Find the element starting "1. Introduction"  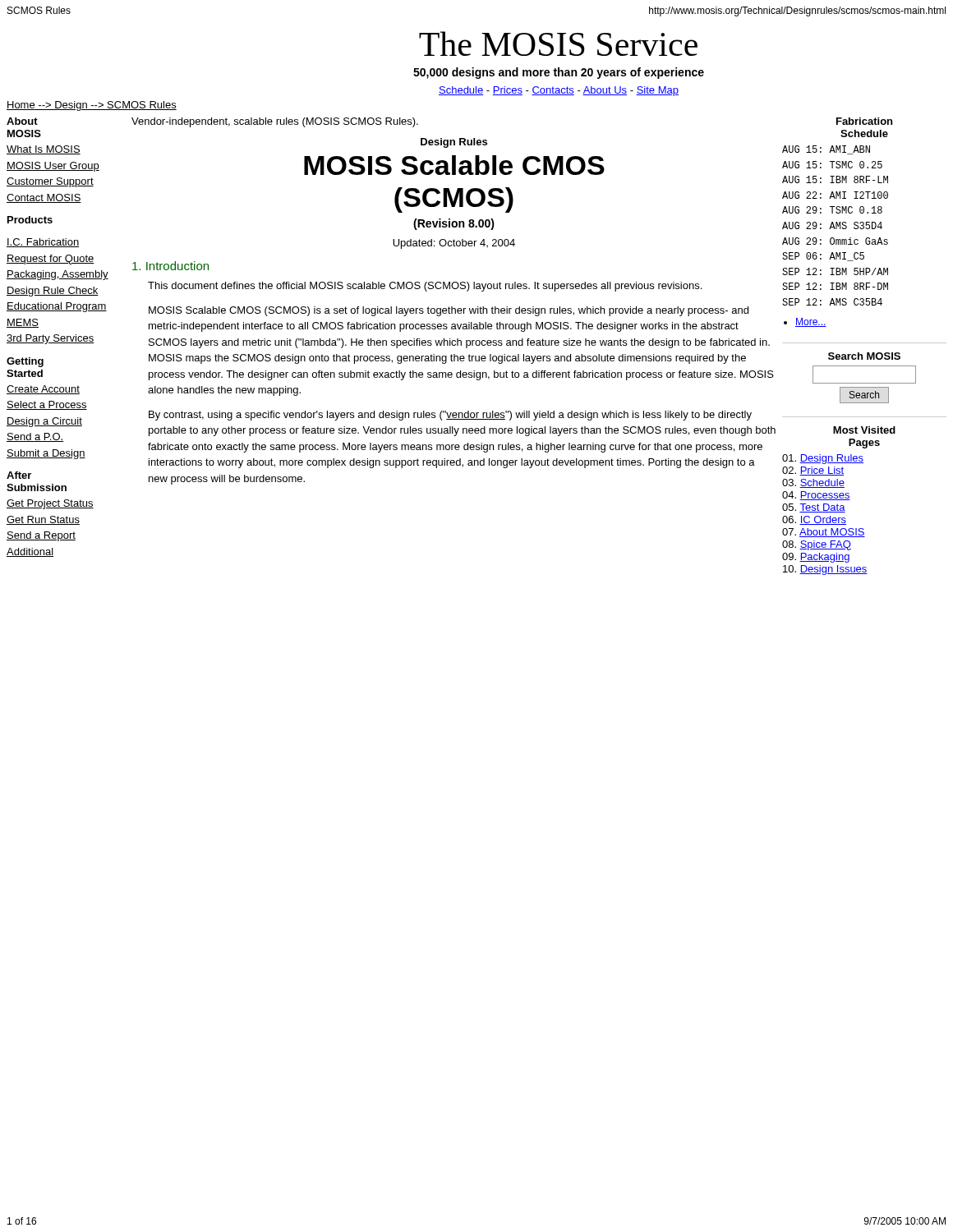[x=170, y=266]
